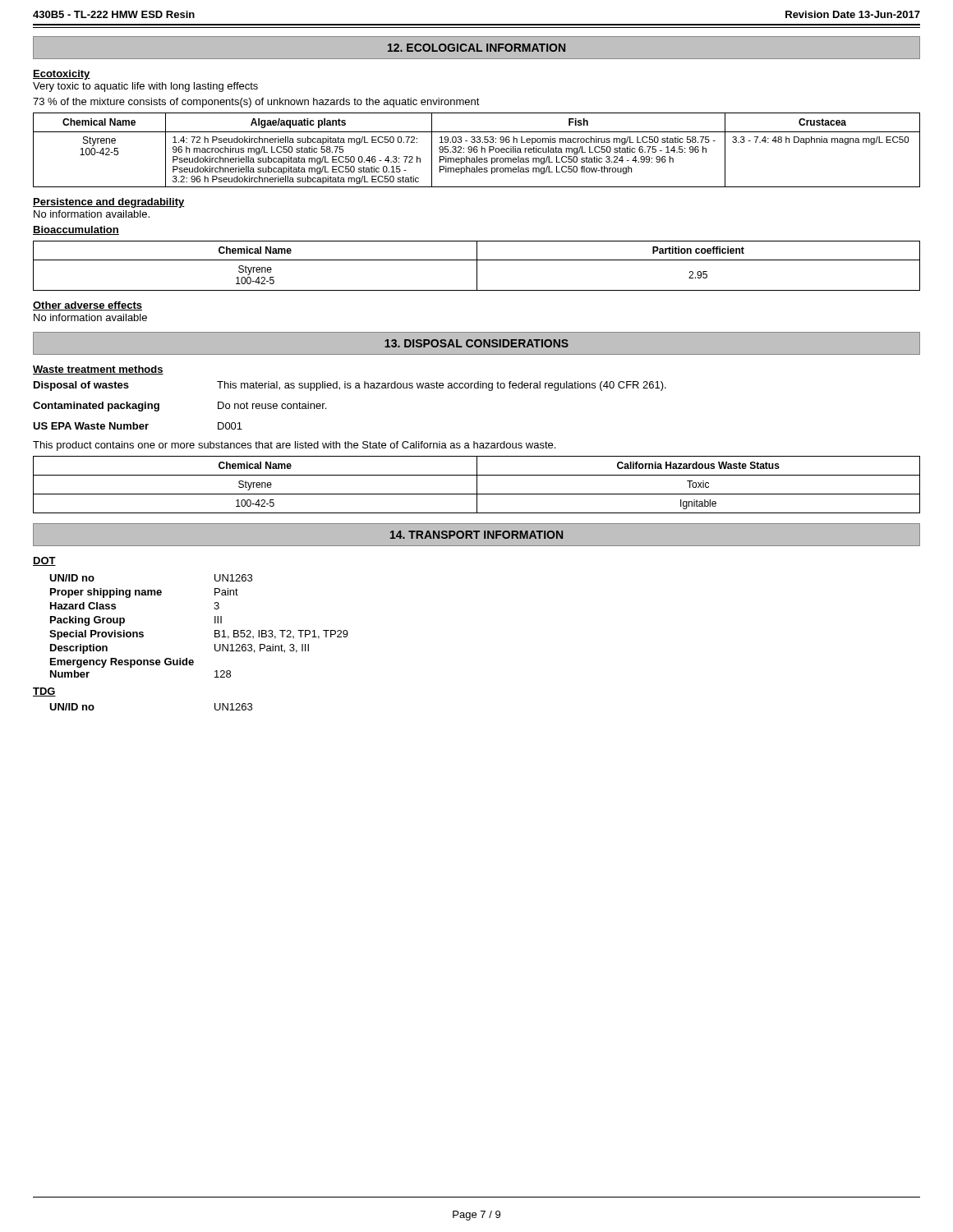
Task: Locate the text block that reads "Persistence and degradability No information"
Action: 109,208
